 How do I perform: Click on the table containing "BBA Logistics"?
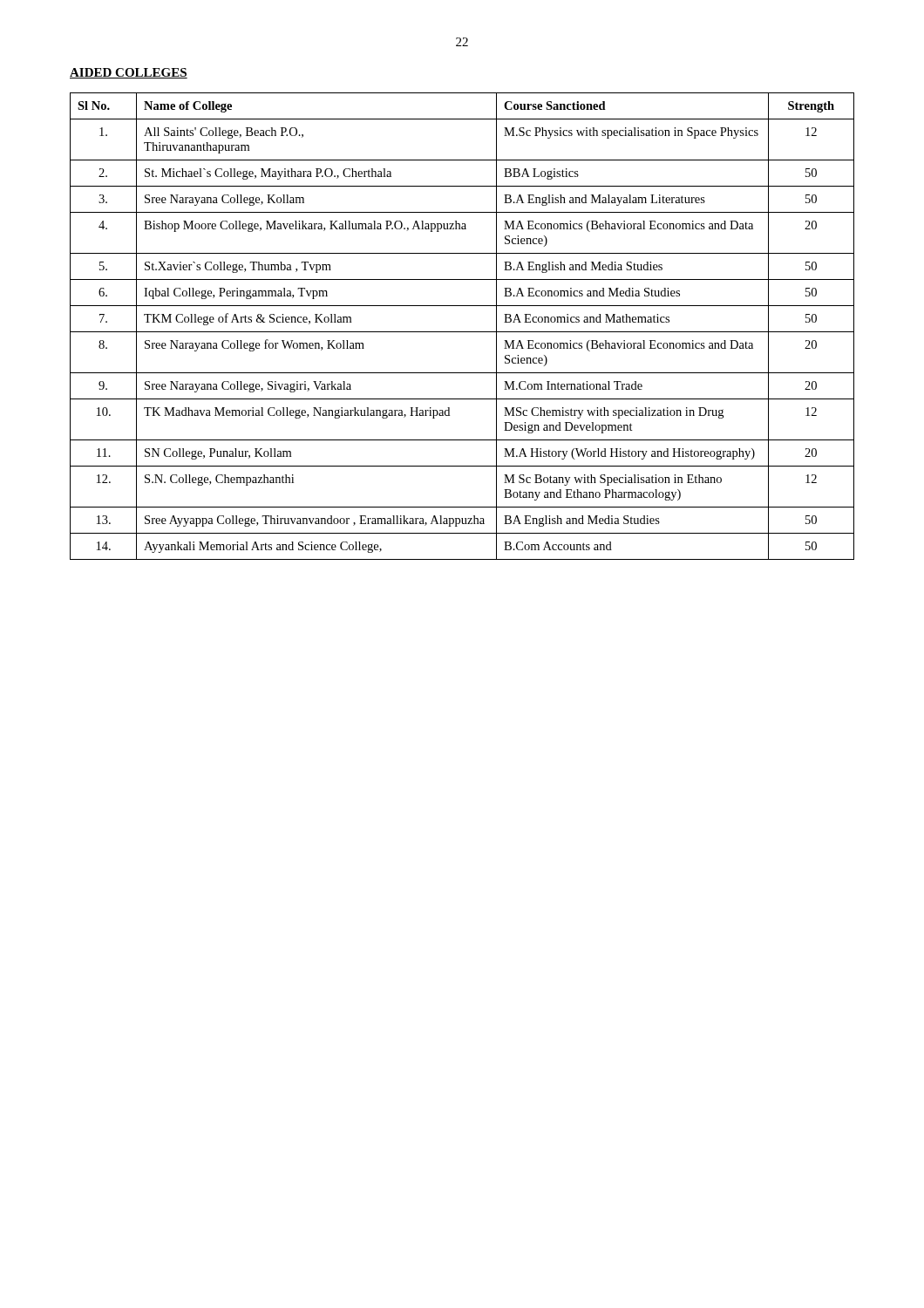[462, 326]
